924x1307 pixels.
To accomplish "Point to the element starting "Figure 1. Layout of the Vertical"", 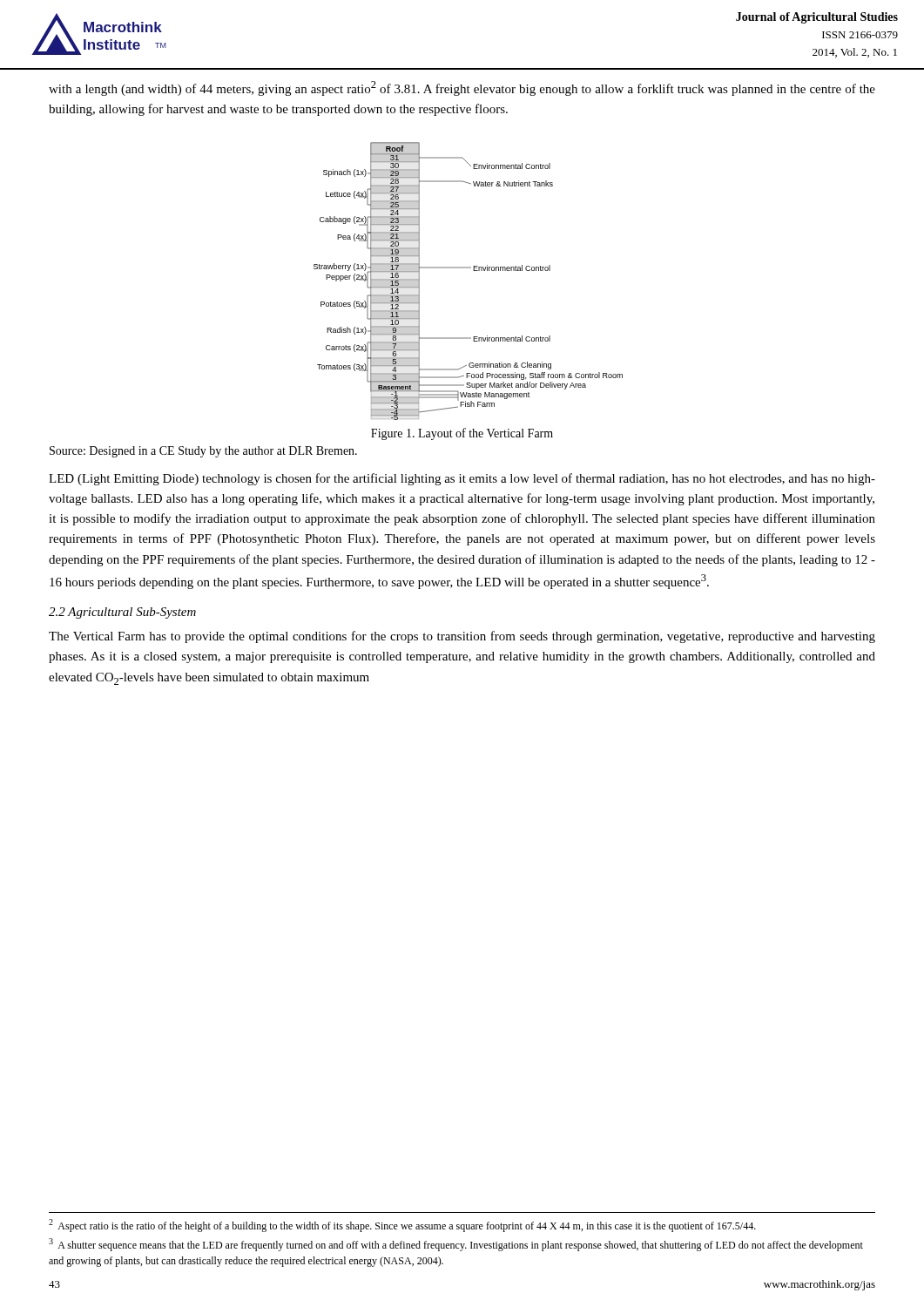I will pos(462,433).
